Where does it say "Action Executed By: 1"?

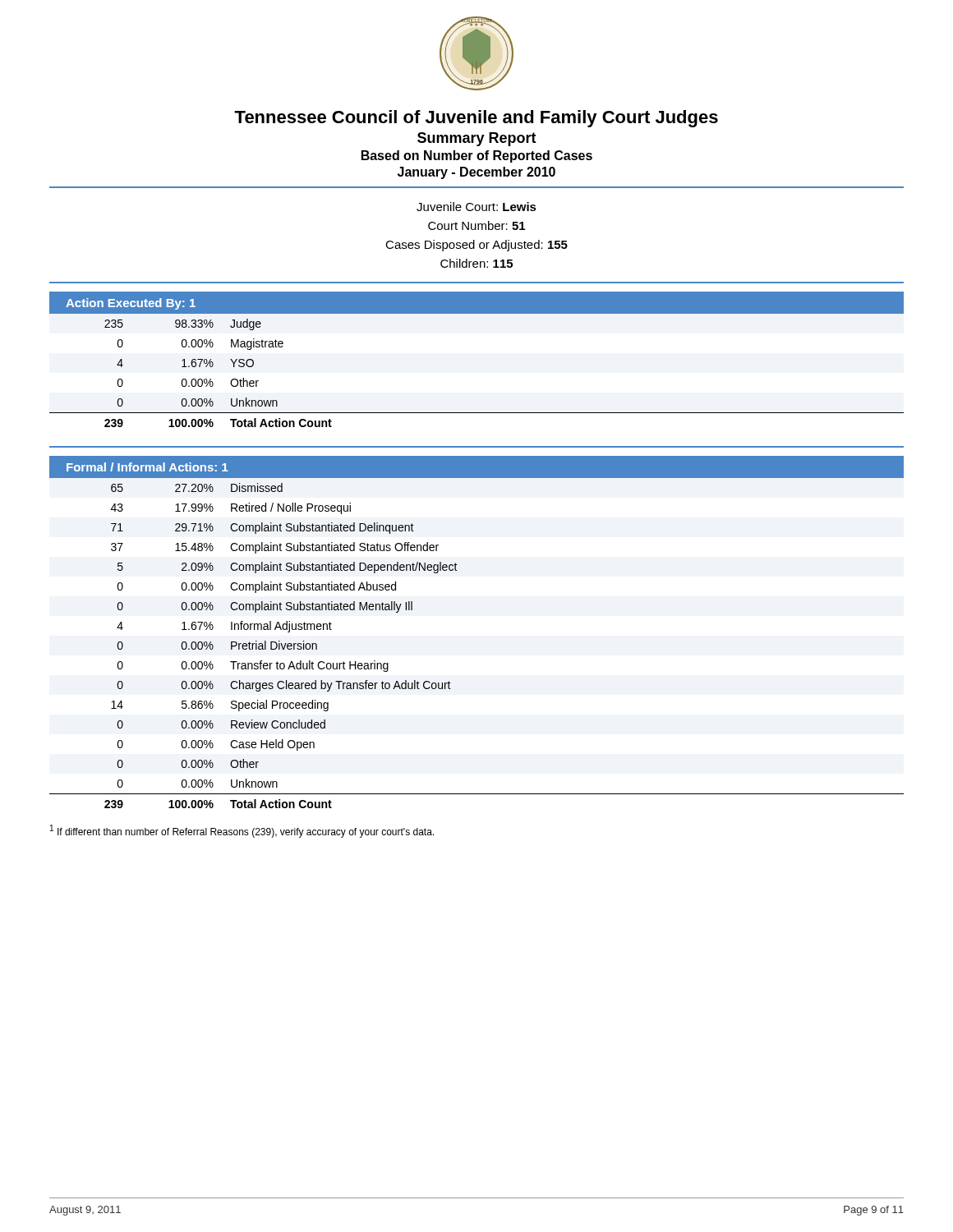point(131,303)
